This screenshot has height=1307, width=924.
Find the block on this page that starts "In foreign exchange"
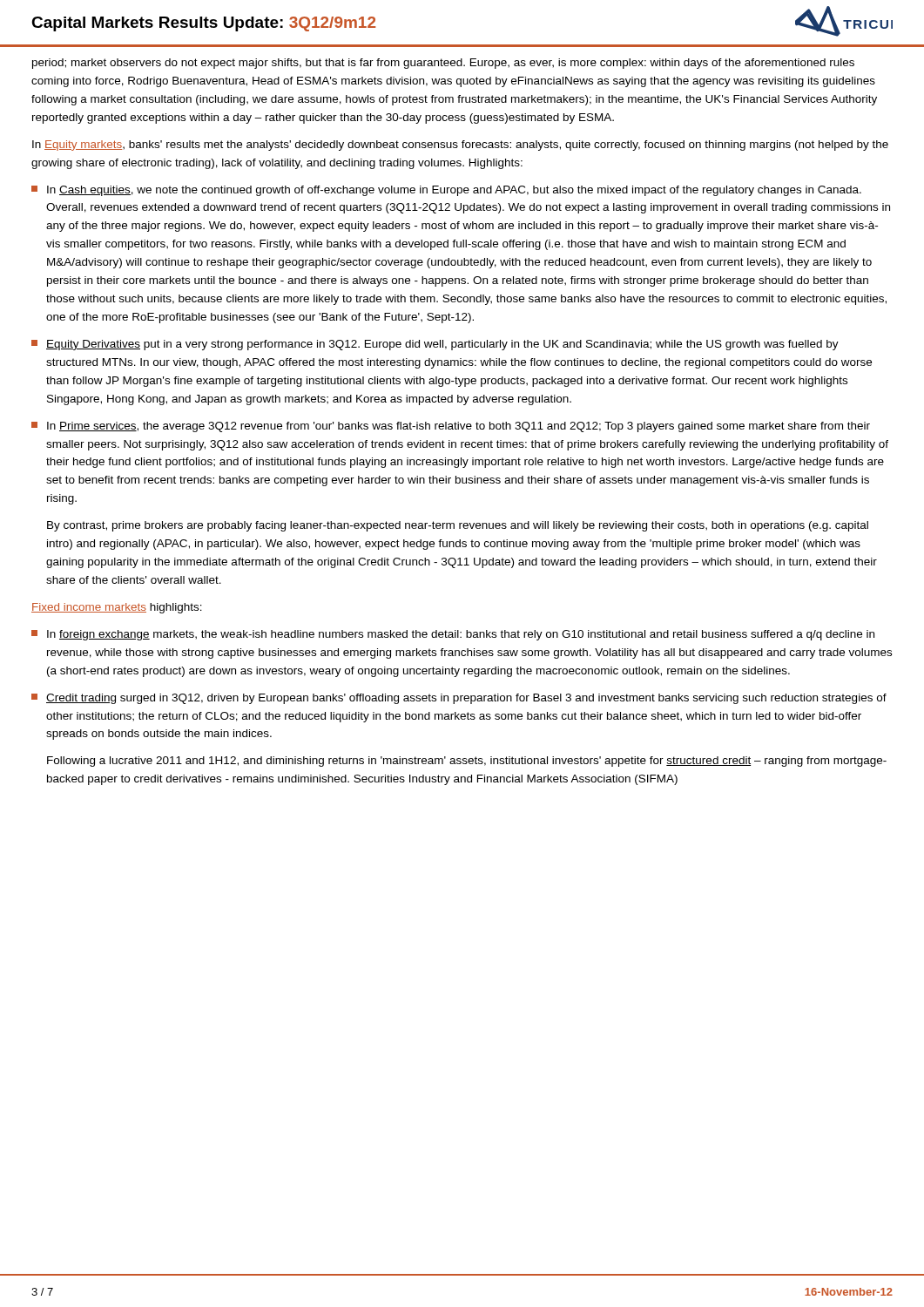(462, 653)
